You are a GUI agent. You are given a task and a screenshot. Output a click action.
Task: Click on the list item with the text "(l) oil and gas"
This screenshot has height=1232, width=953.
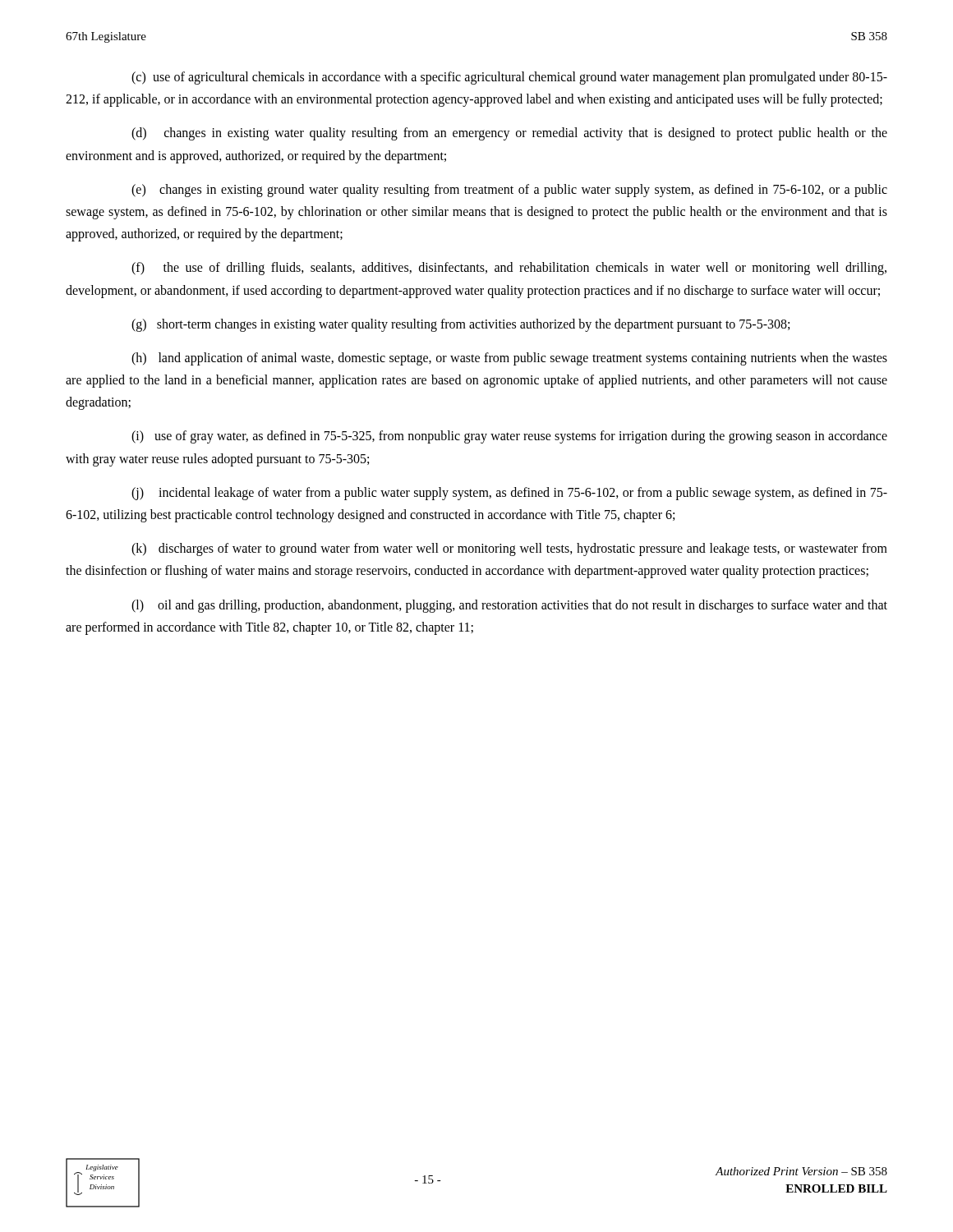click(x=476, y=616)
